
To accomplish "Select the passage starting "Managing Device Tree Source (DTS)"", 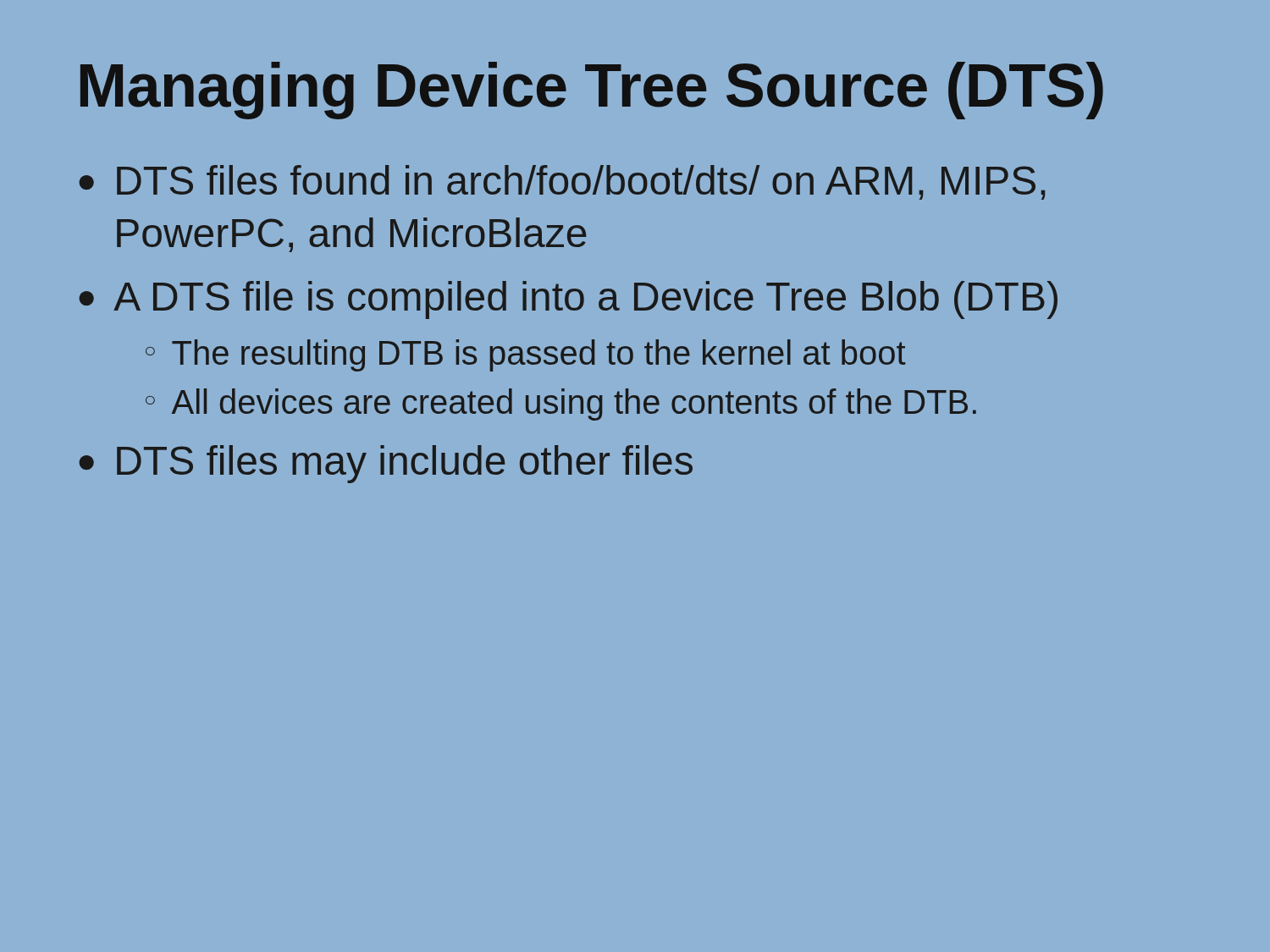I will point(635,86).
